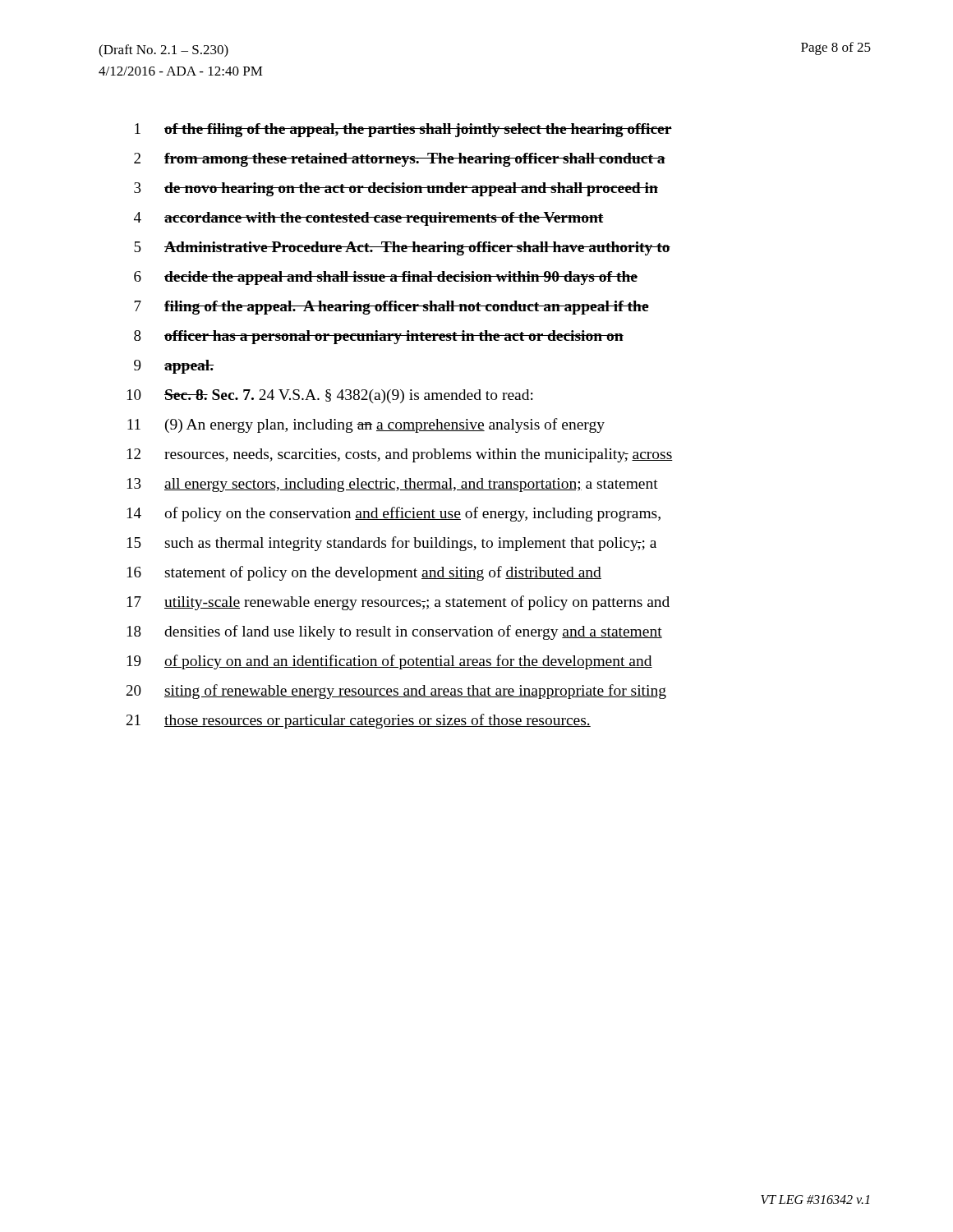Screen dimensions: 1232x953
Task: Click on the list item that reads "13 all energy"
Action: [485, 483]
